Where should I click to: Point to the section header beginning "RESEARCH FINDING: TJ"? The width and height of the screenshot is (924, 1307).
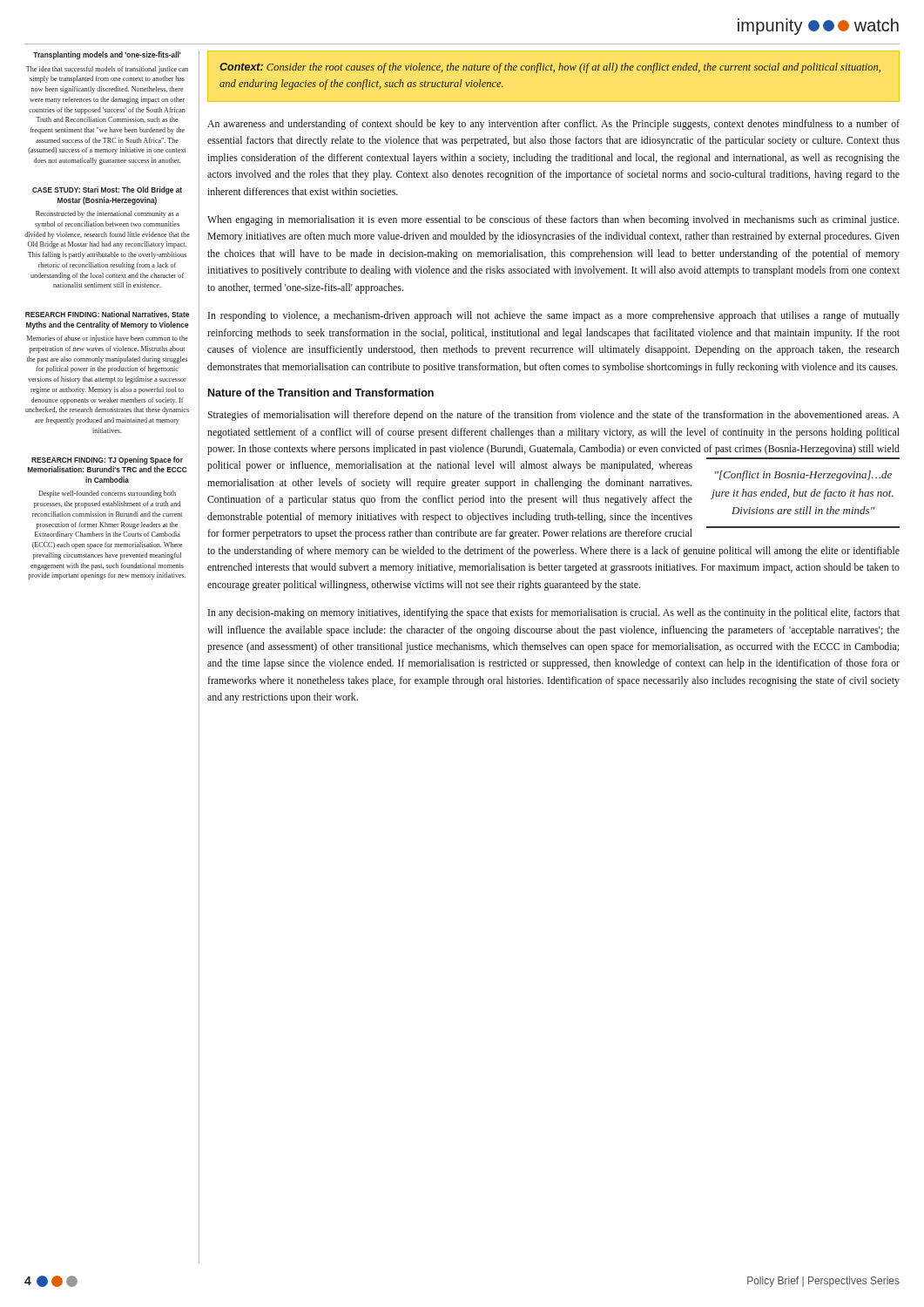point(107,518)
